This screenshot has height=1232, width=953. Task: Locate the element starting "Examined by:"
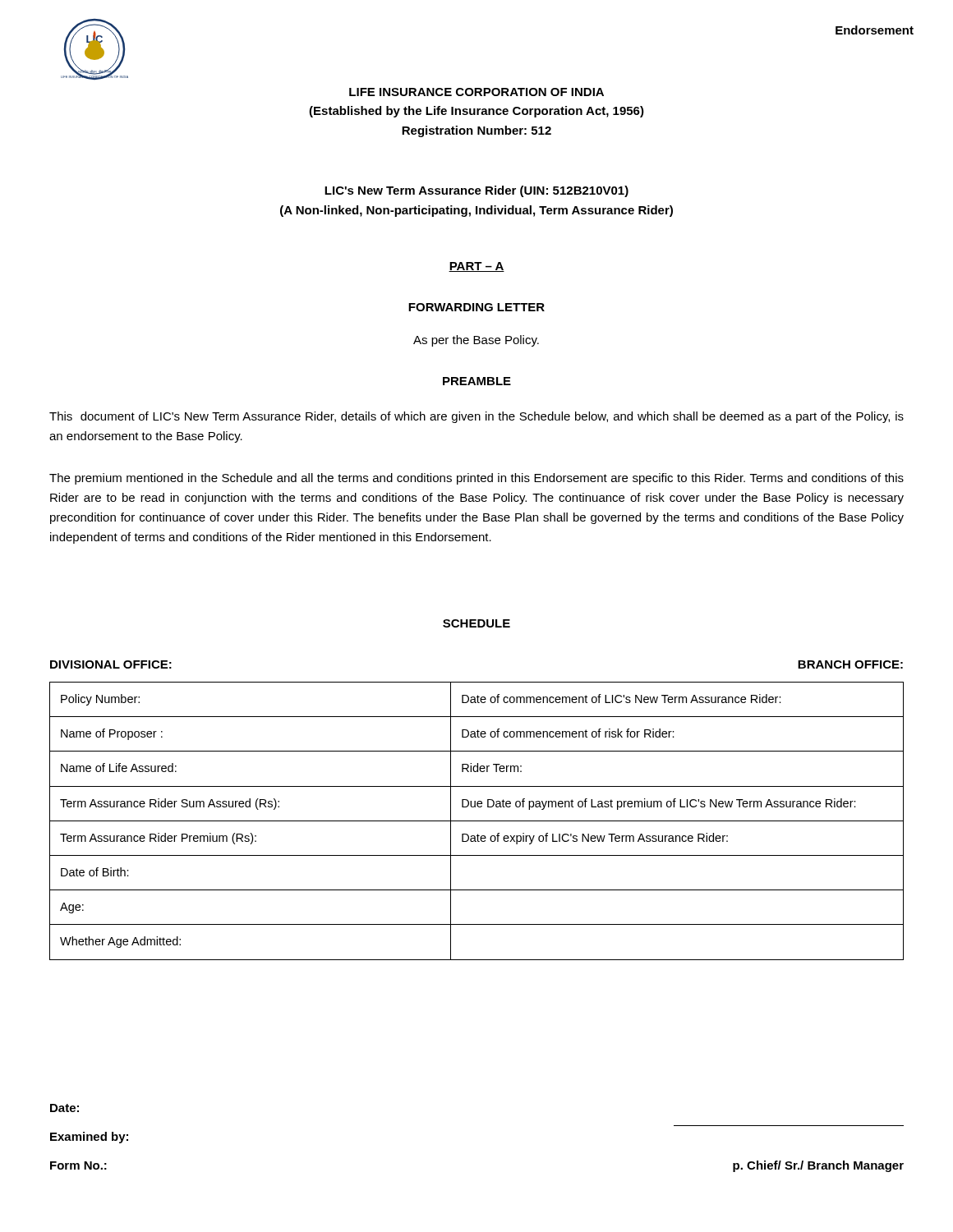[x=89, y=1136]
